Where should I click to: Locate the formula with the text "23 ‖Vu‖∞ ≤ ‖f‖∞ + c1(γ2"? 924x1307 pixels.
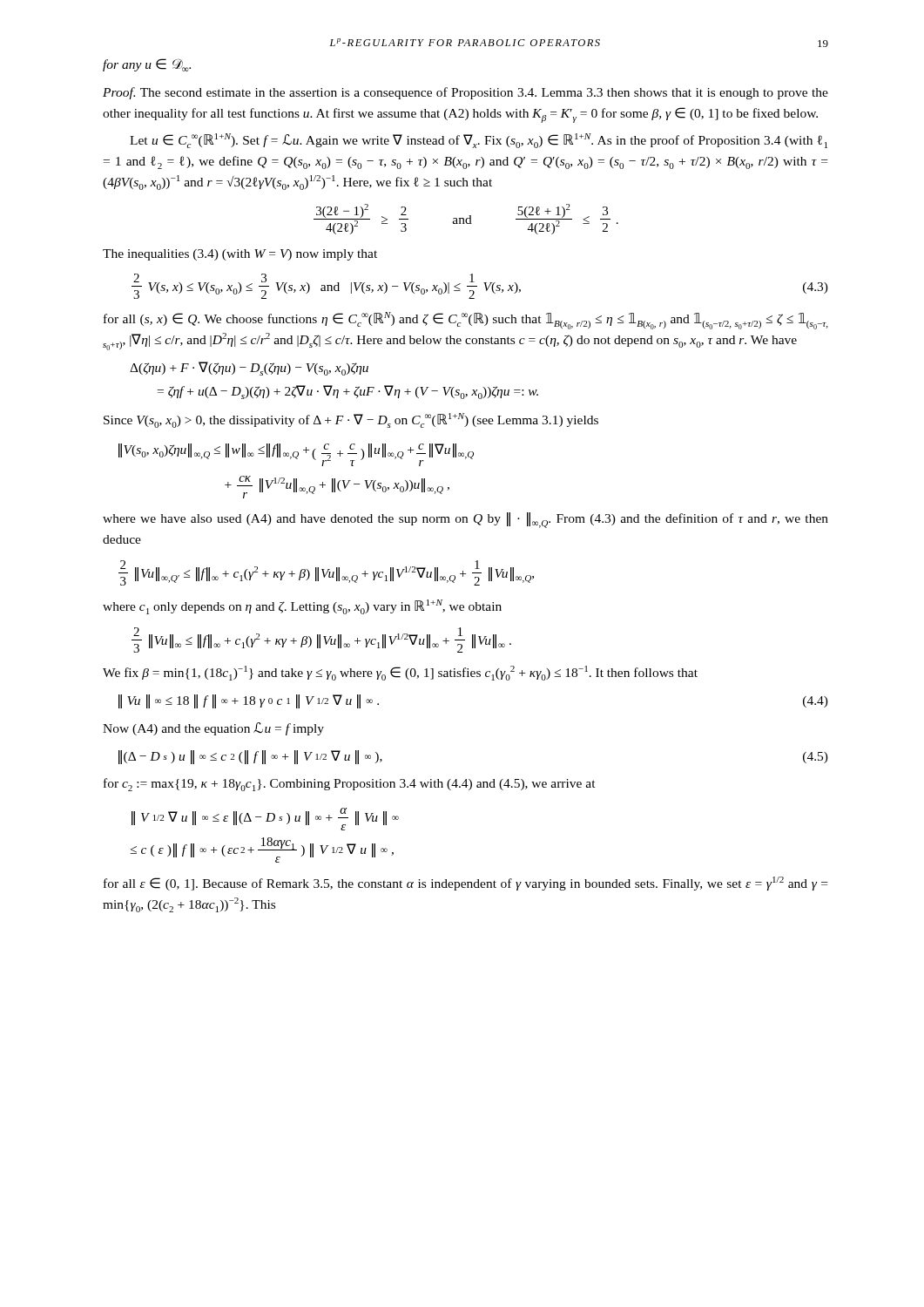click(322, 640)
